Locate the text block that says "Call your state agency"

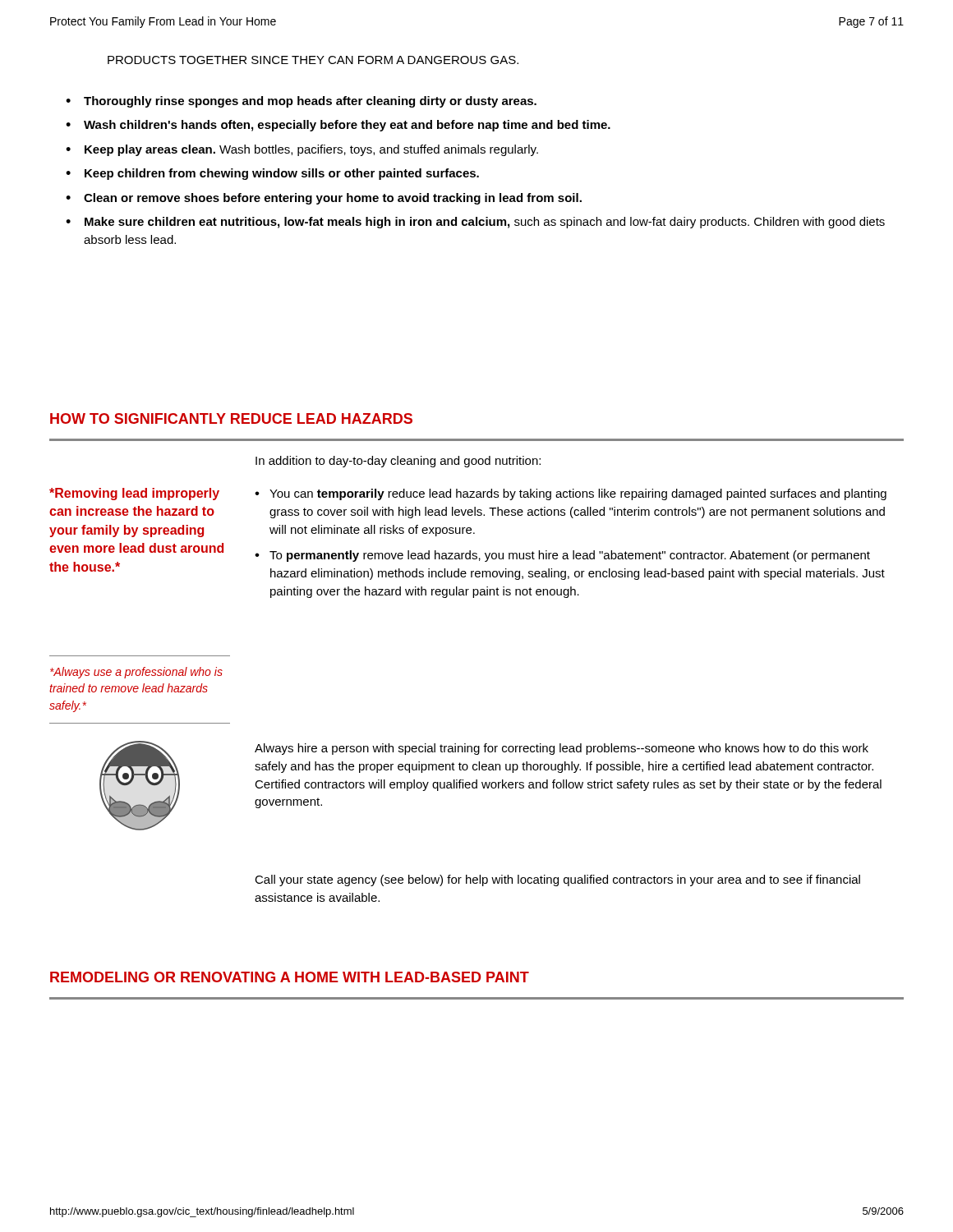pos(558,888)
